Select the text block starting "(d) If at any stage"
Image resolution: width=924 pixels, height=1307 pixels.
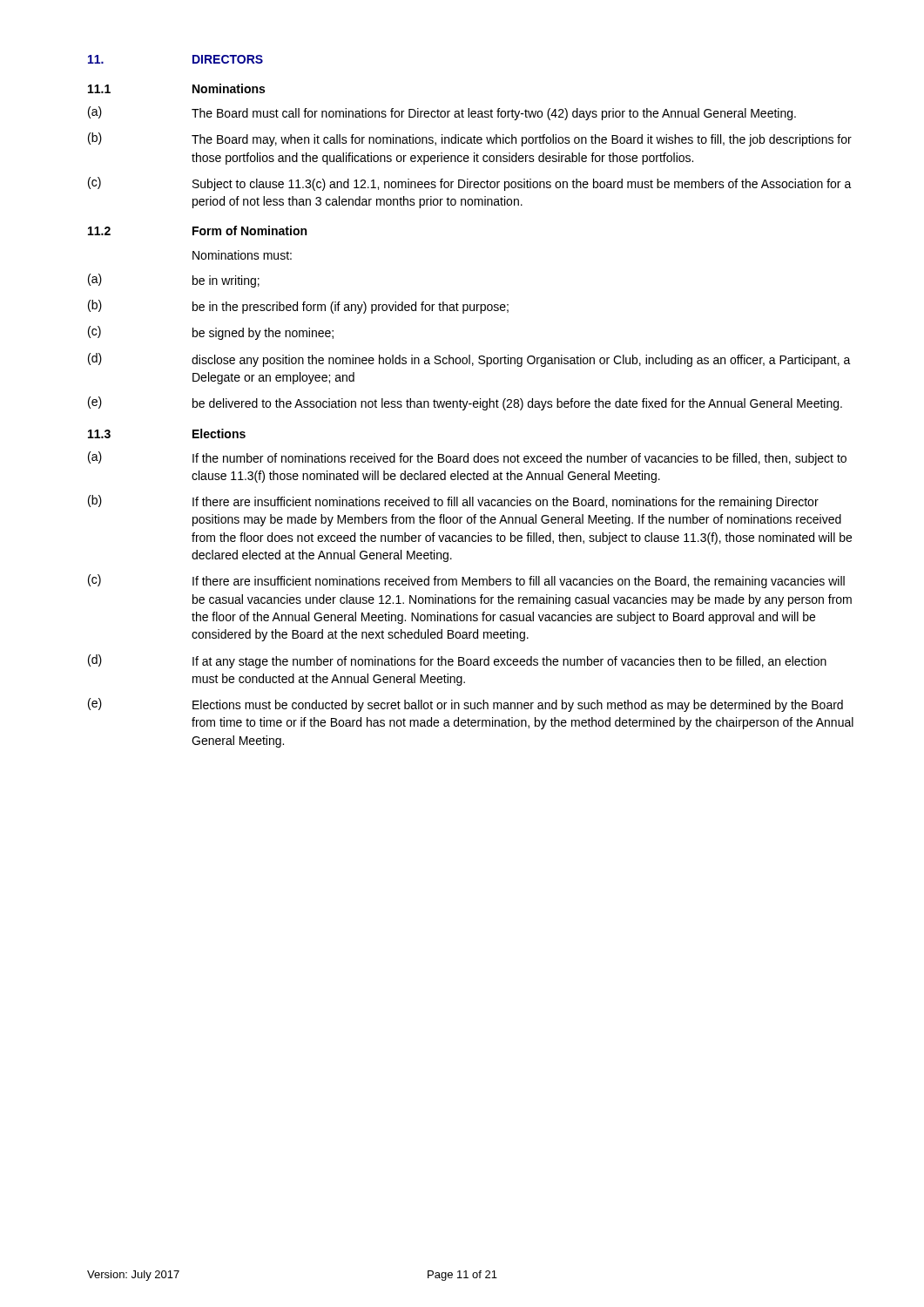click(471, 670)
